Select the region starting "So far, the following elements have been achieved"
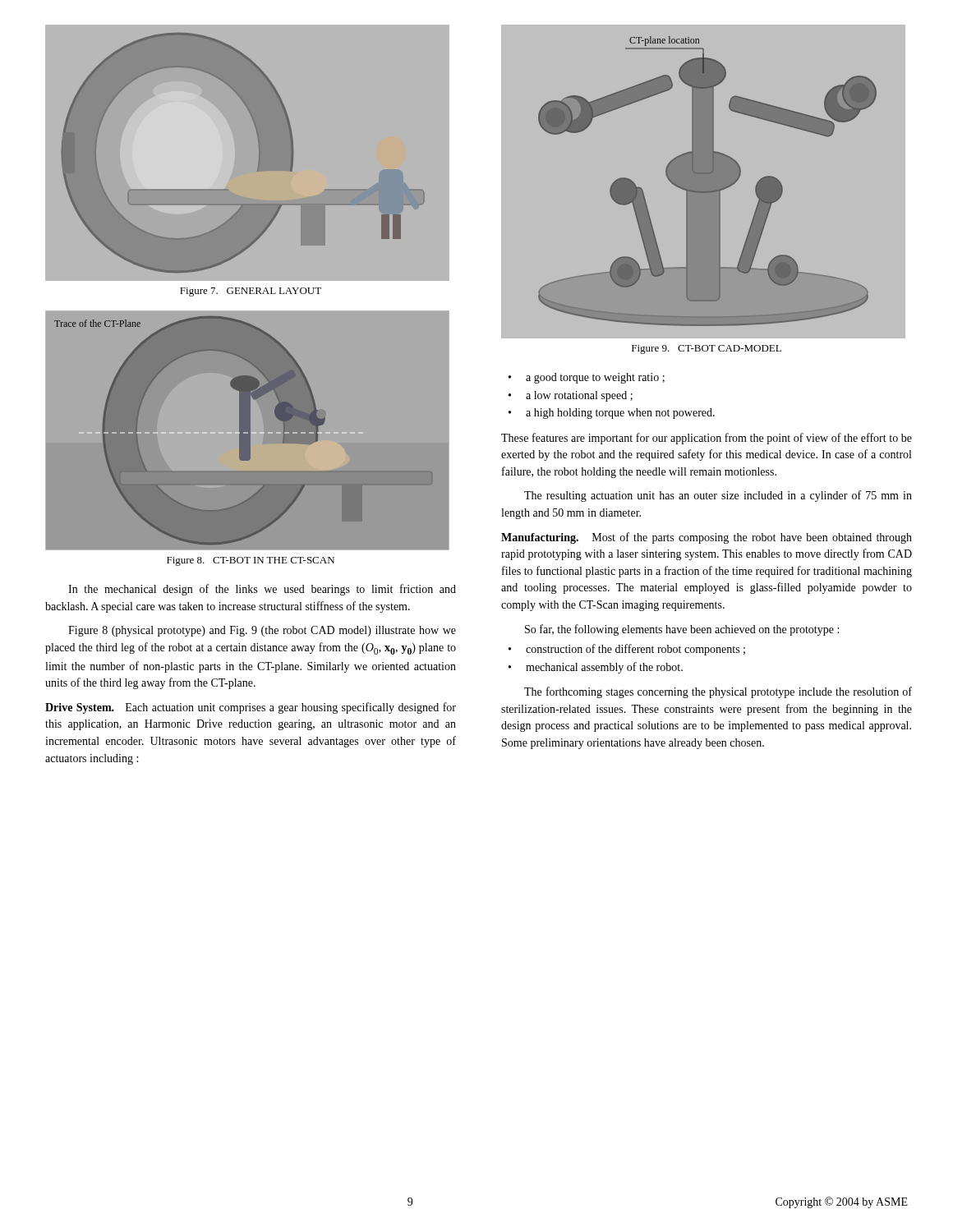953x1232 pixels. (707, 630)
